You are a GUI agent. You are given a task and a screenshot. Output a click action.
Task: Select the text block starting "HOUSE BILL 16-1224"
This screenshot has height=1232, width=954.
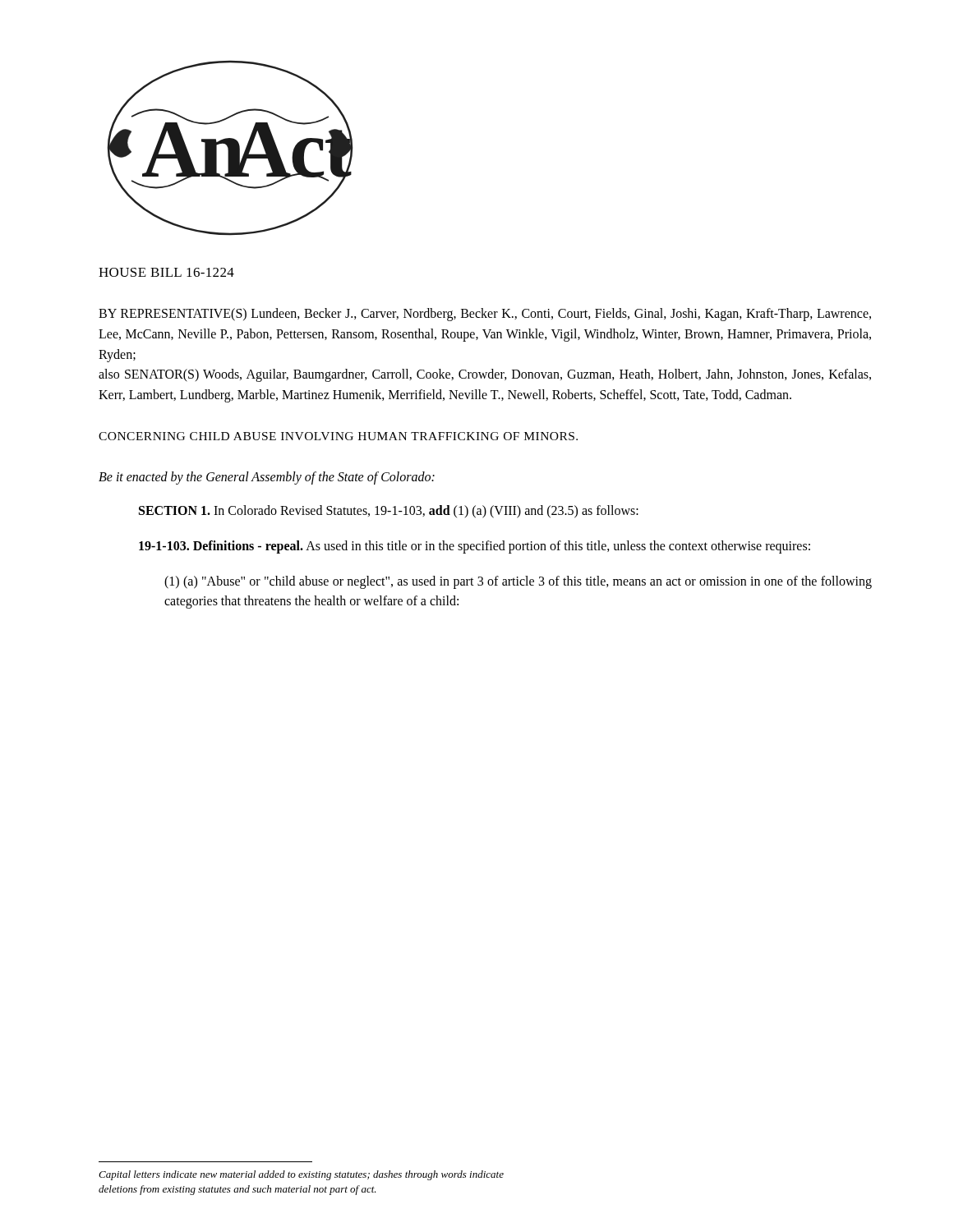click(x=166, y=272)
